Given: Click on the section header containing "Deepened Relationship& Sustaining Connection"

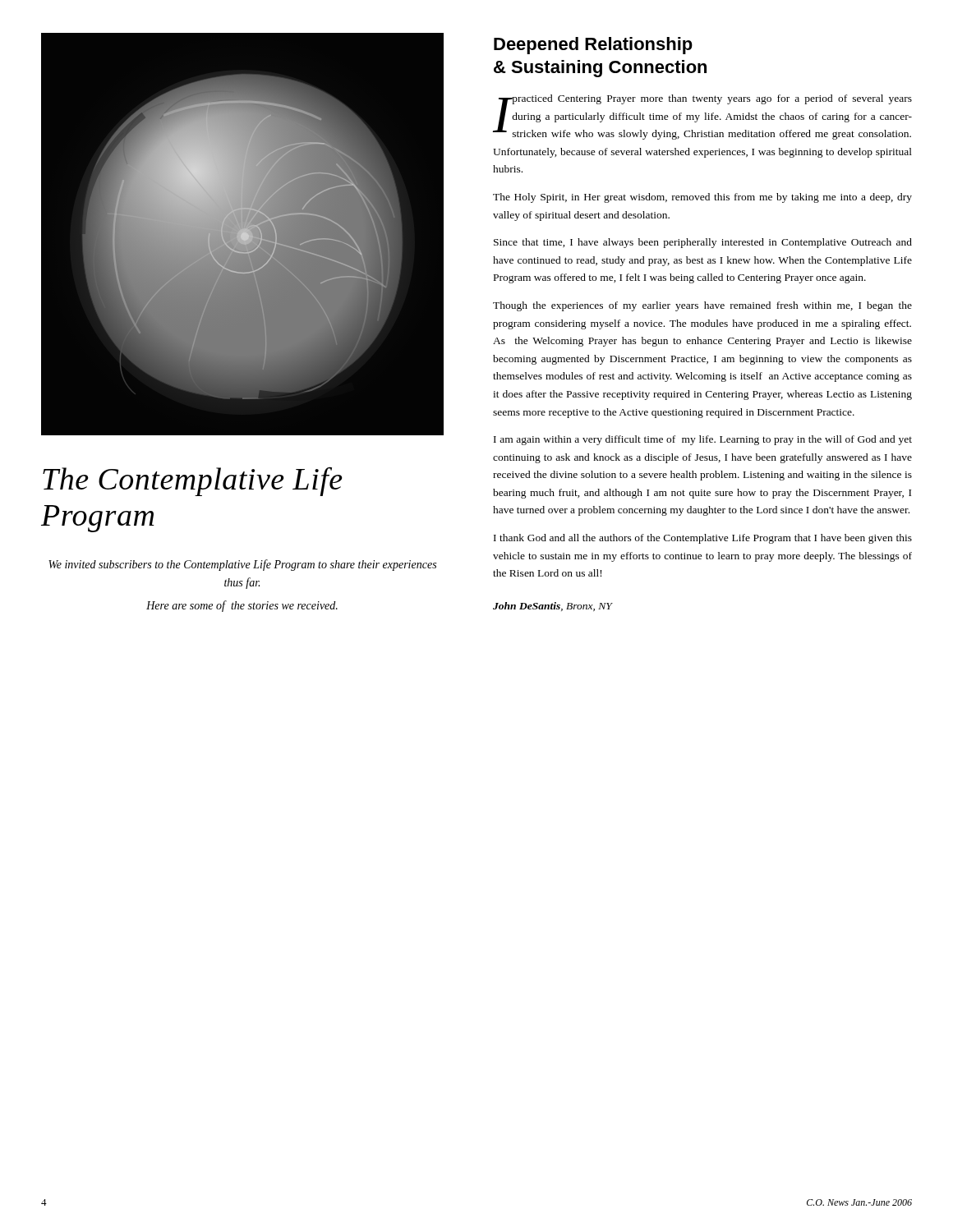Looking at the screenshot, I should [600, 55].
